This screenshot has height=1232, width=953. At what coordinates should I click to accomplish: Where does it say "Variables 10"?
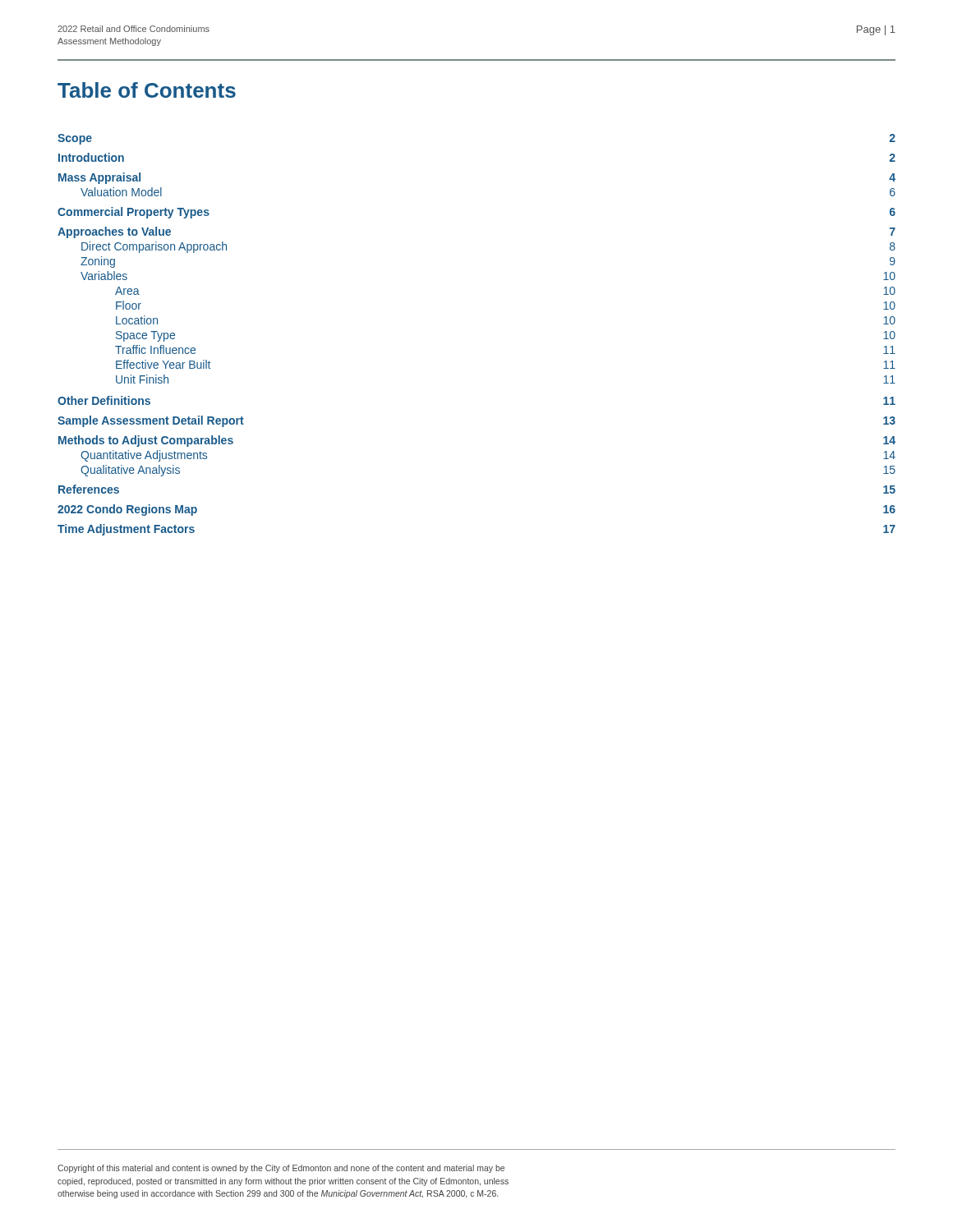[x=106, y=276]
